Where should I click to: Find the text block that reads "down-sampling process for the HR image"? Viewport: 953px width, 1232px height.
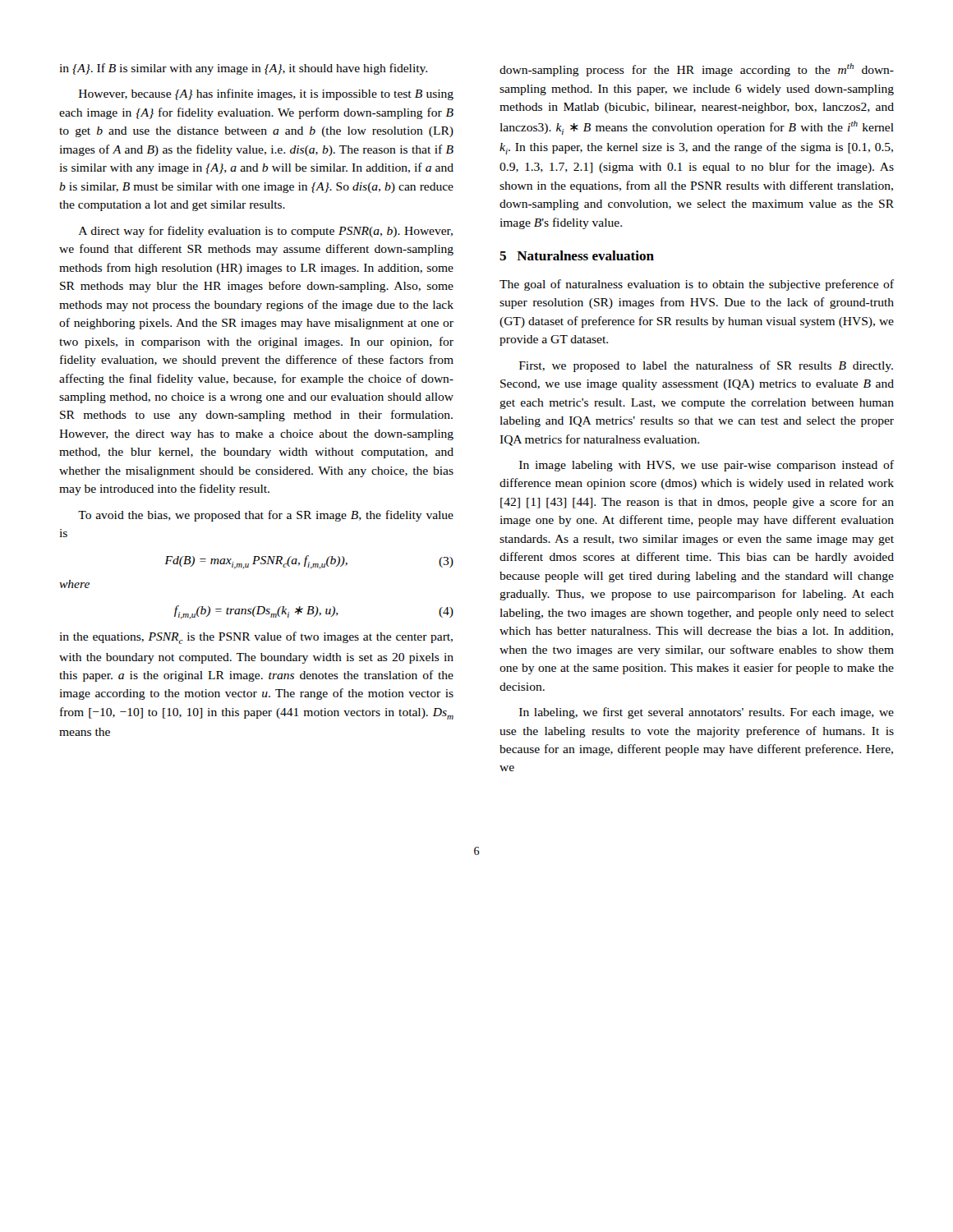point(697,145)
